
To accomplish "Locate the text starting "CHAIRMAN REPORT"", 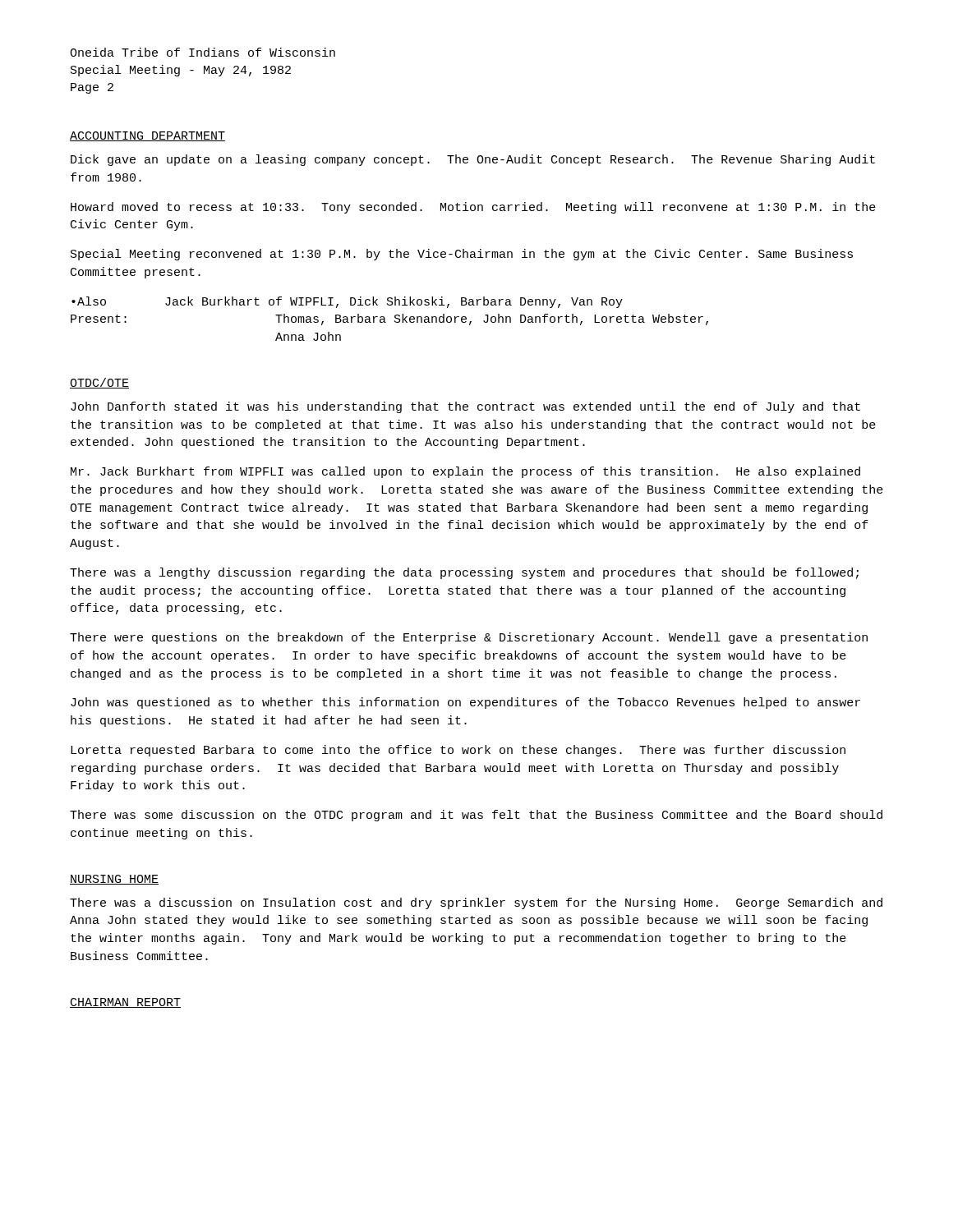I will pyautogui.click(x=125, y=1003).
